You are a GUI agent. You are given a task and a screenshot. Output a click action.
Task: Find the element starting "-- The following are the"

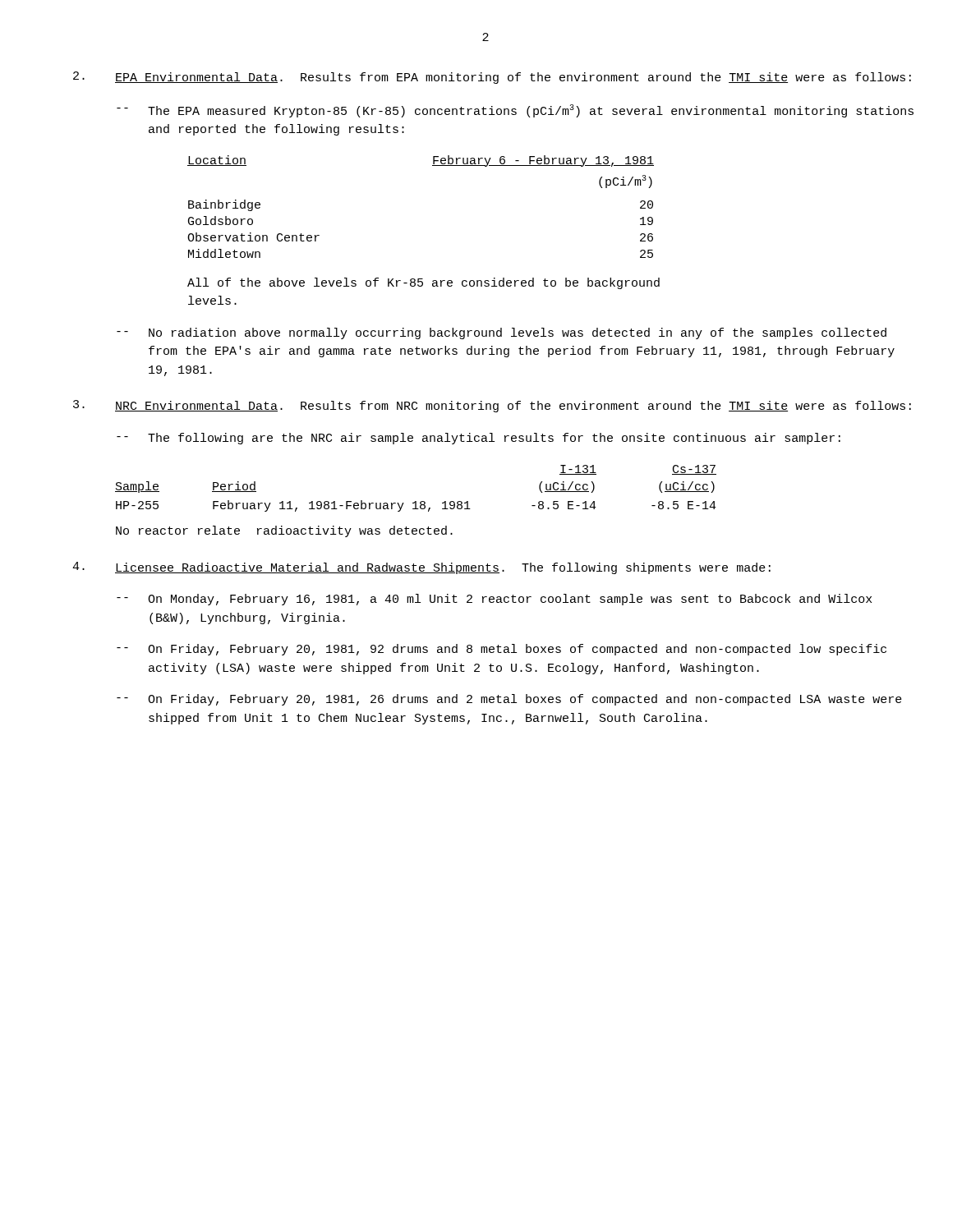pos(518,439)
